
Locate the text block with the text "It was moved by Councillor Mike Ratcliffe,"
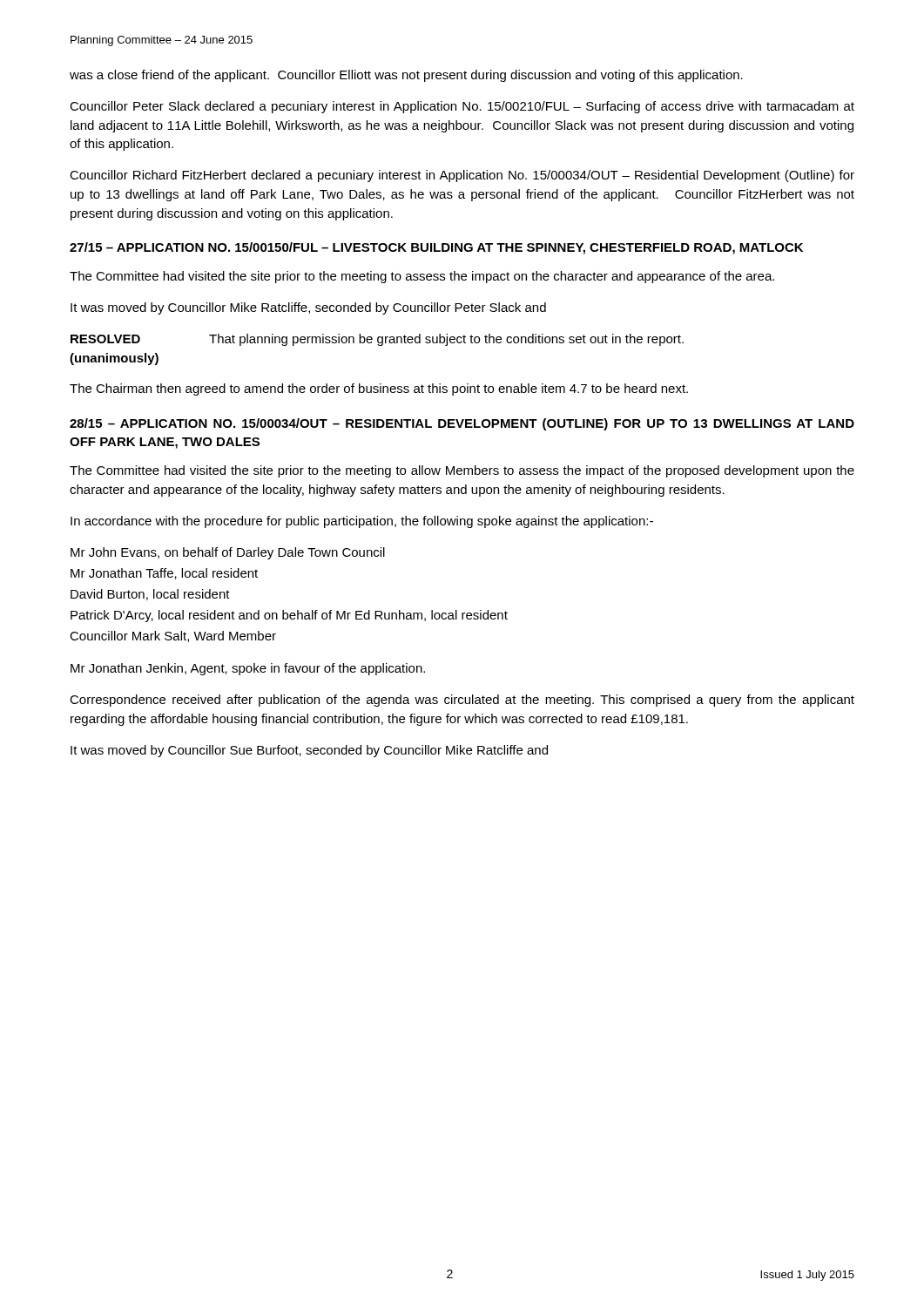click(x=308, y=307)
